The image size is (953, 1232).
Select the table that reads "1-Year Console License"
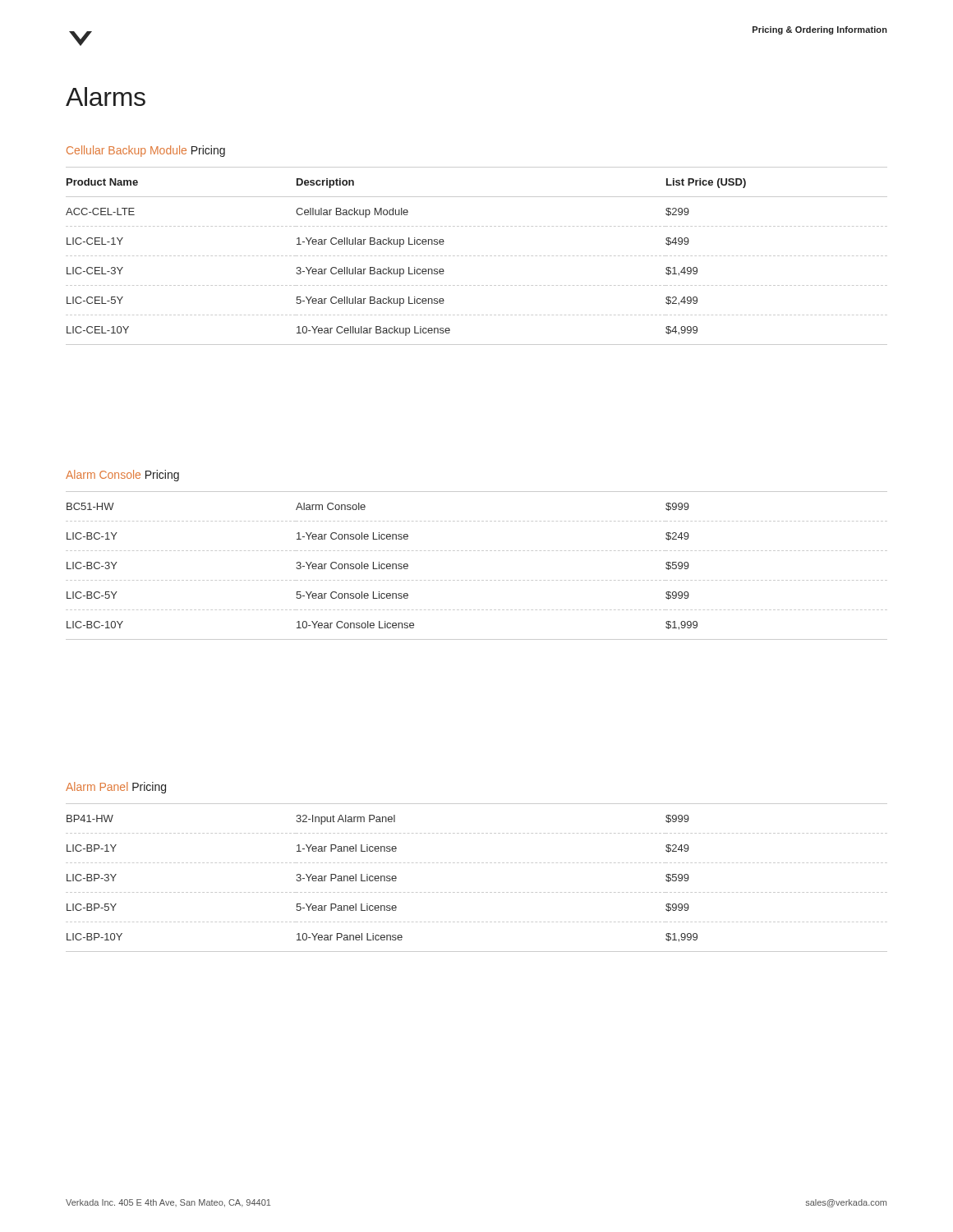click(x=476, y=565)
